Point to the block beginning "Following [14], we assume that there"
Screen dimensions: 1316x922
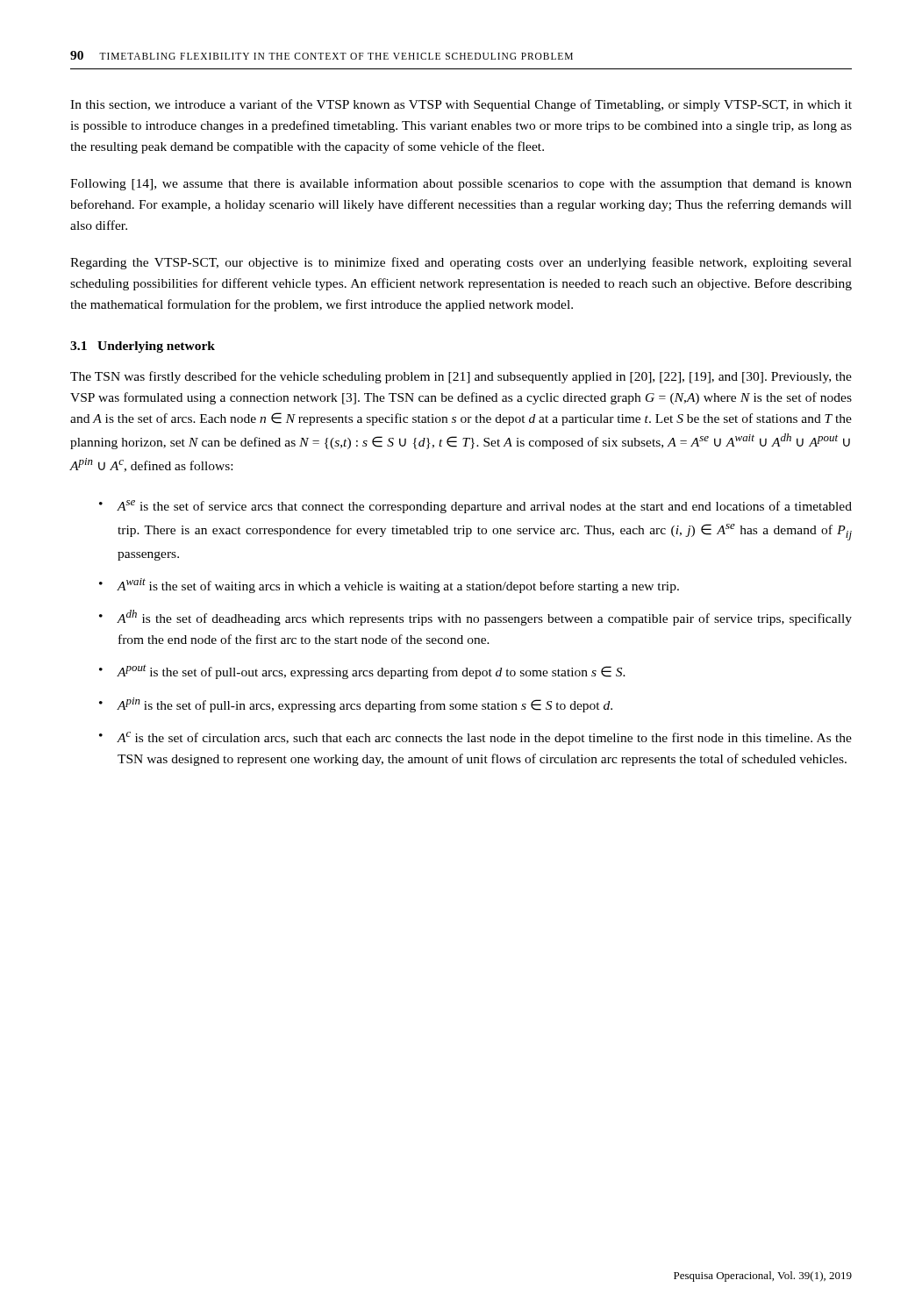(461, 204)
